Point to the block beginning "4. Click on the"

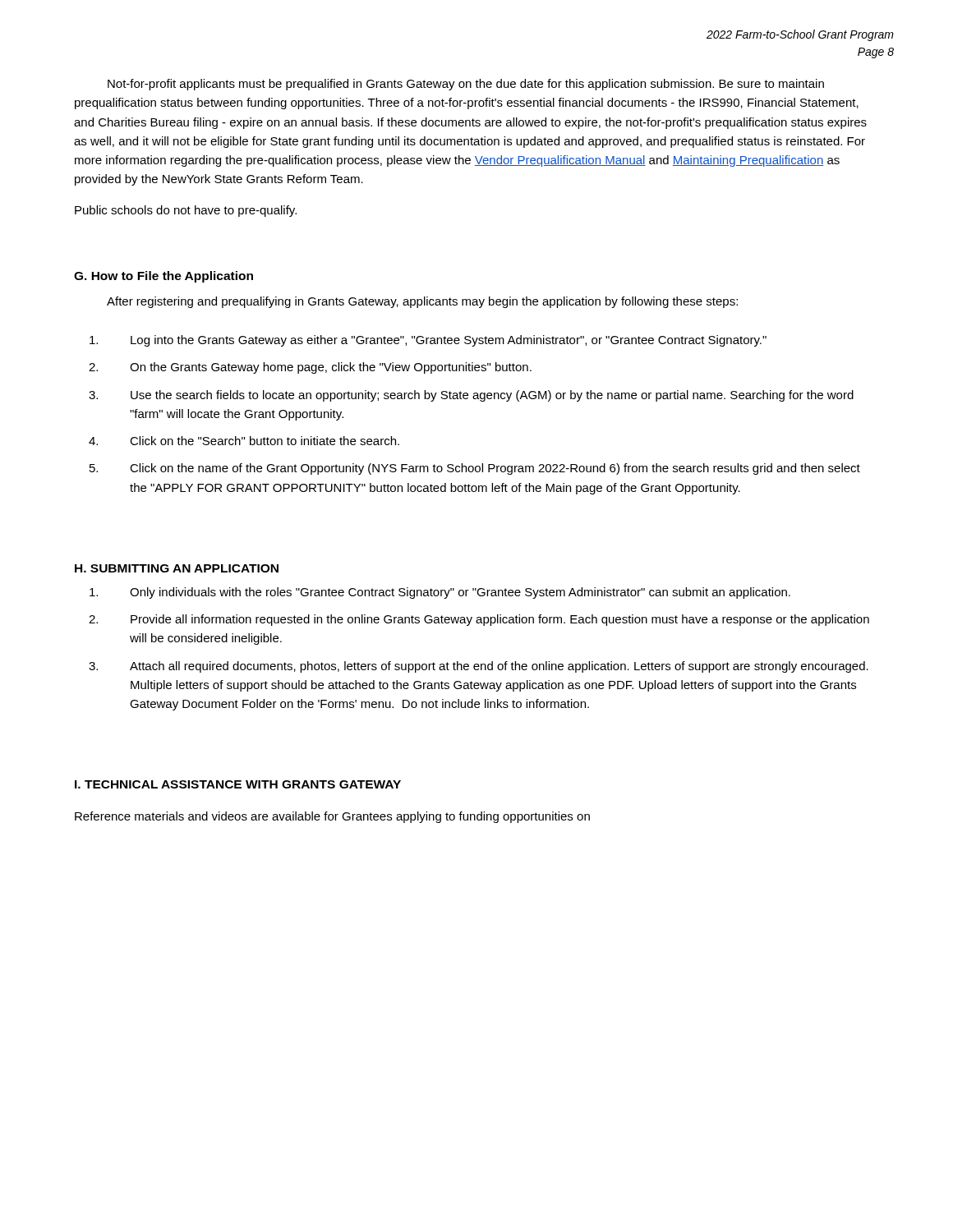coord(244,441)
